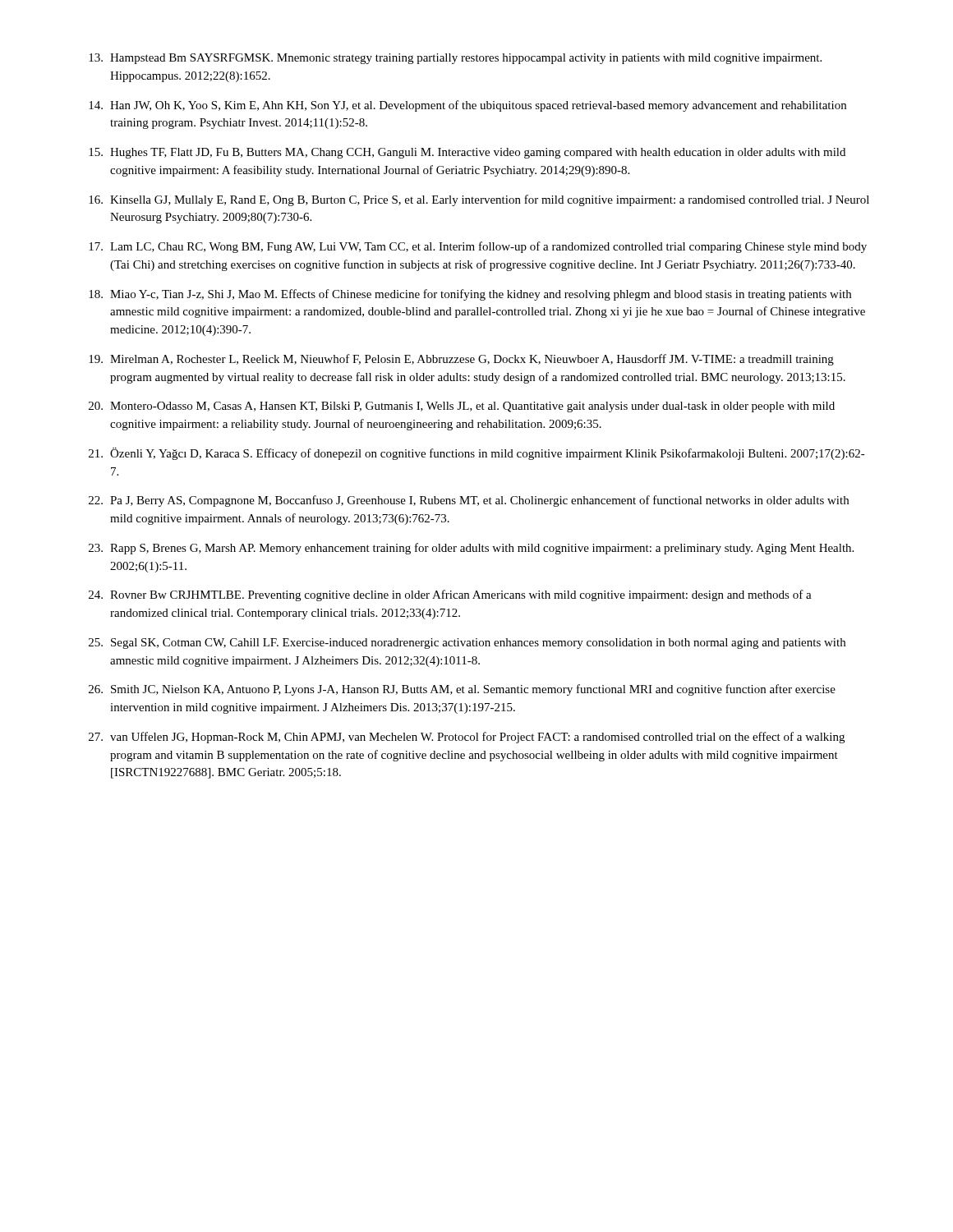
Task: Locate the list item that reads "17. Lam LC, Chau RC, Wong"
Action: pyautogui.click(x=472, y=256)
